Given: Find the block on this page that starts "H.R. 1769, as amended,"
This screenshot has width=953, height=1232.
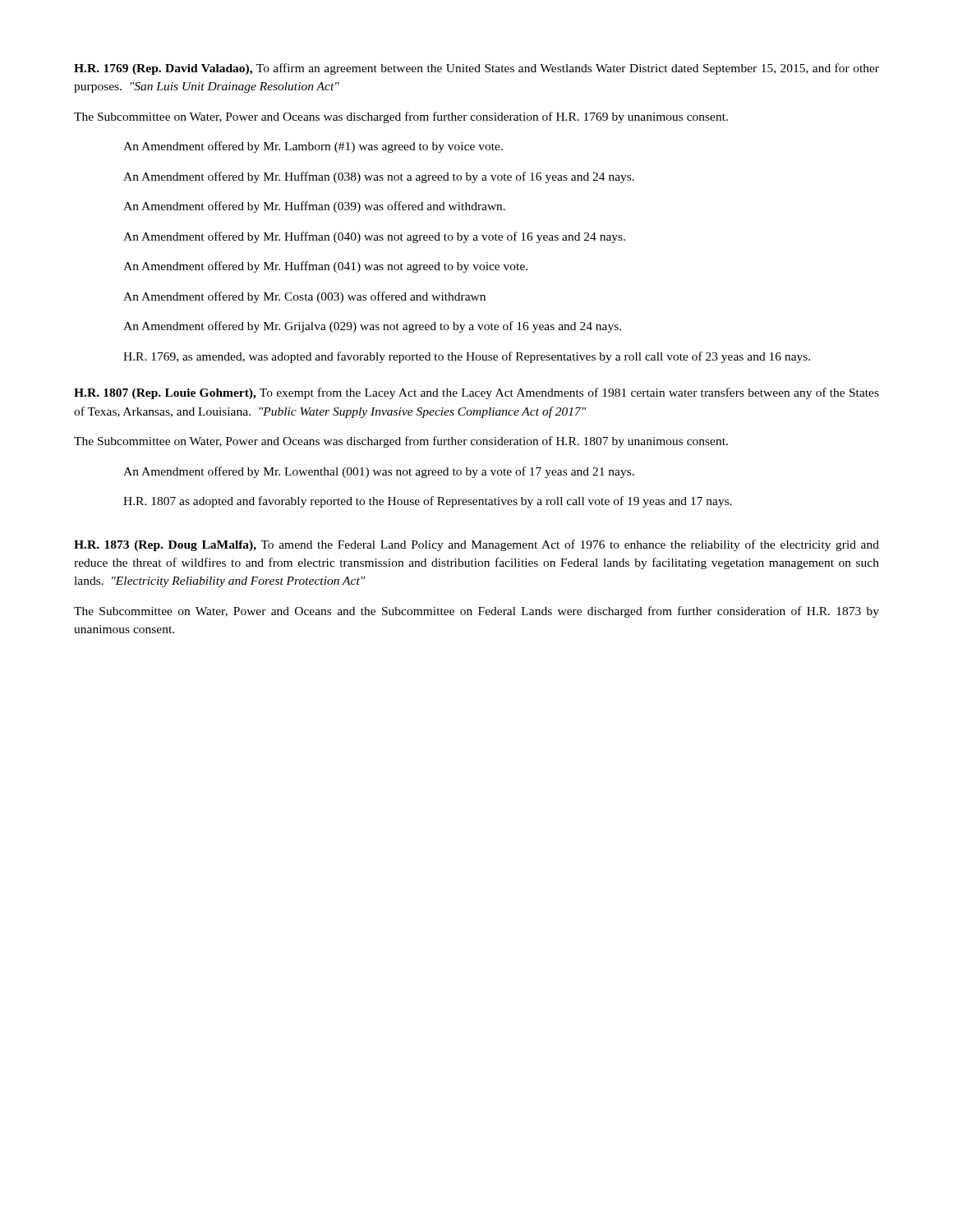Looking at the screenshot, I should 467,356.
